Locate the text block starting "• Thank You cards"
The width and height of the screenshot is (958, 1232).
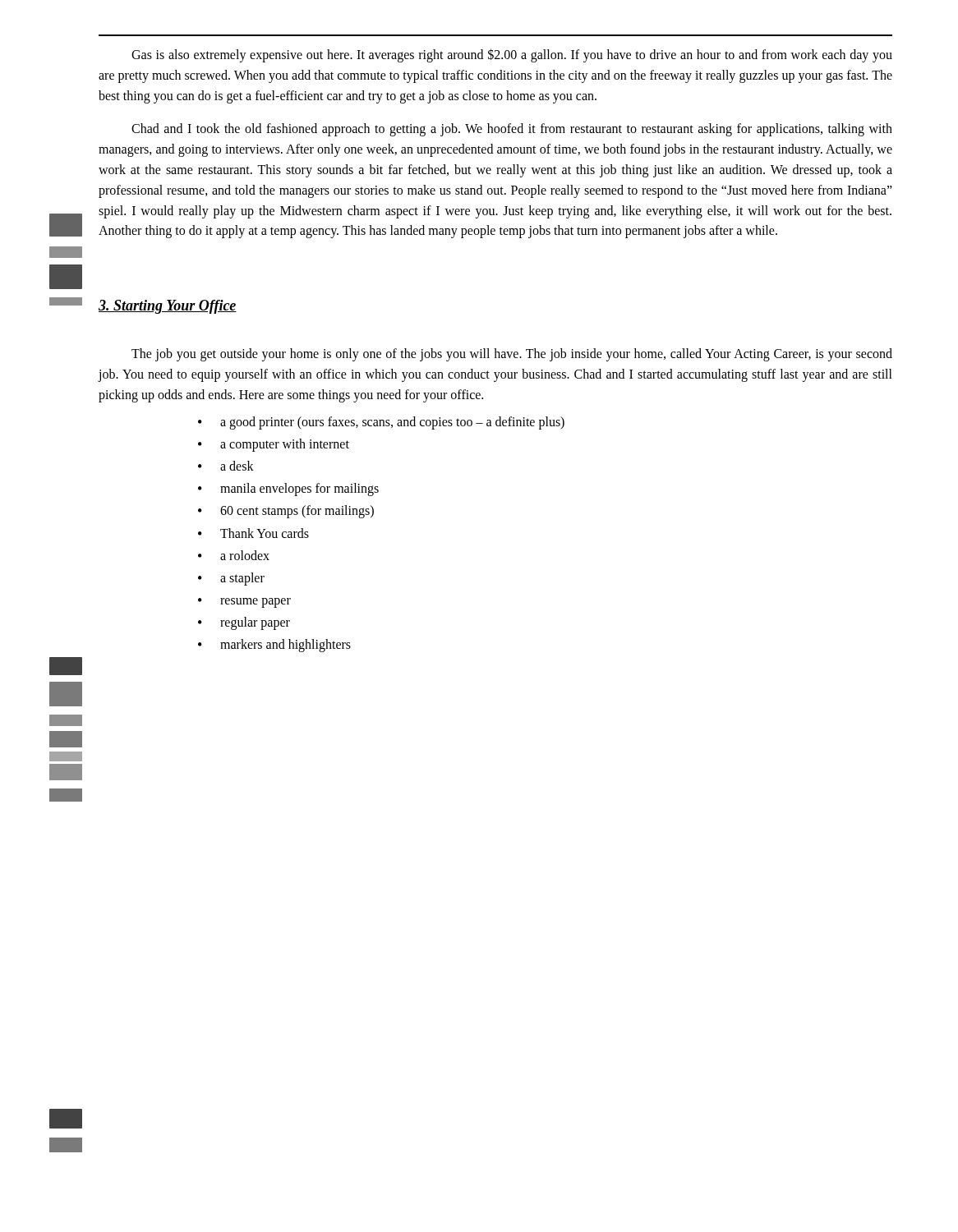tap(253, 534)
